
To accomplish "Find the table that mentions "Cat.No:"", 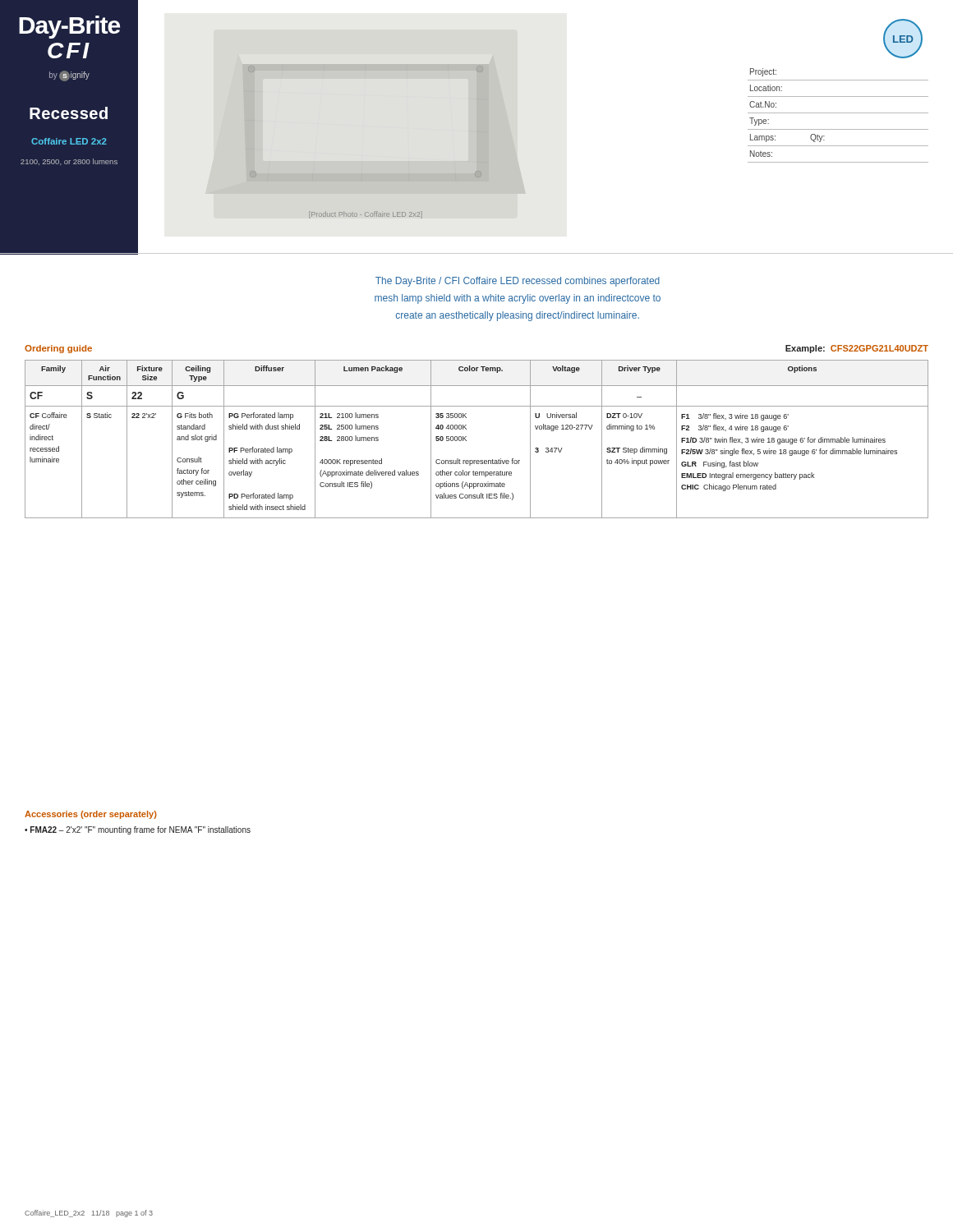I will point(838,113).
